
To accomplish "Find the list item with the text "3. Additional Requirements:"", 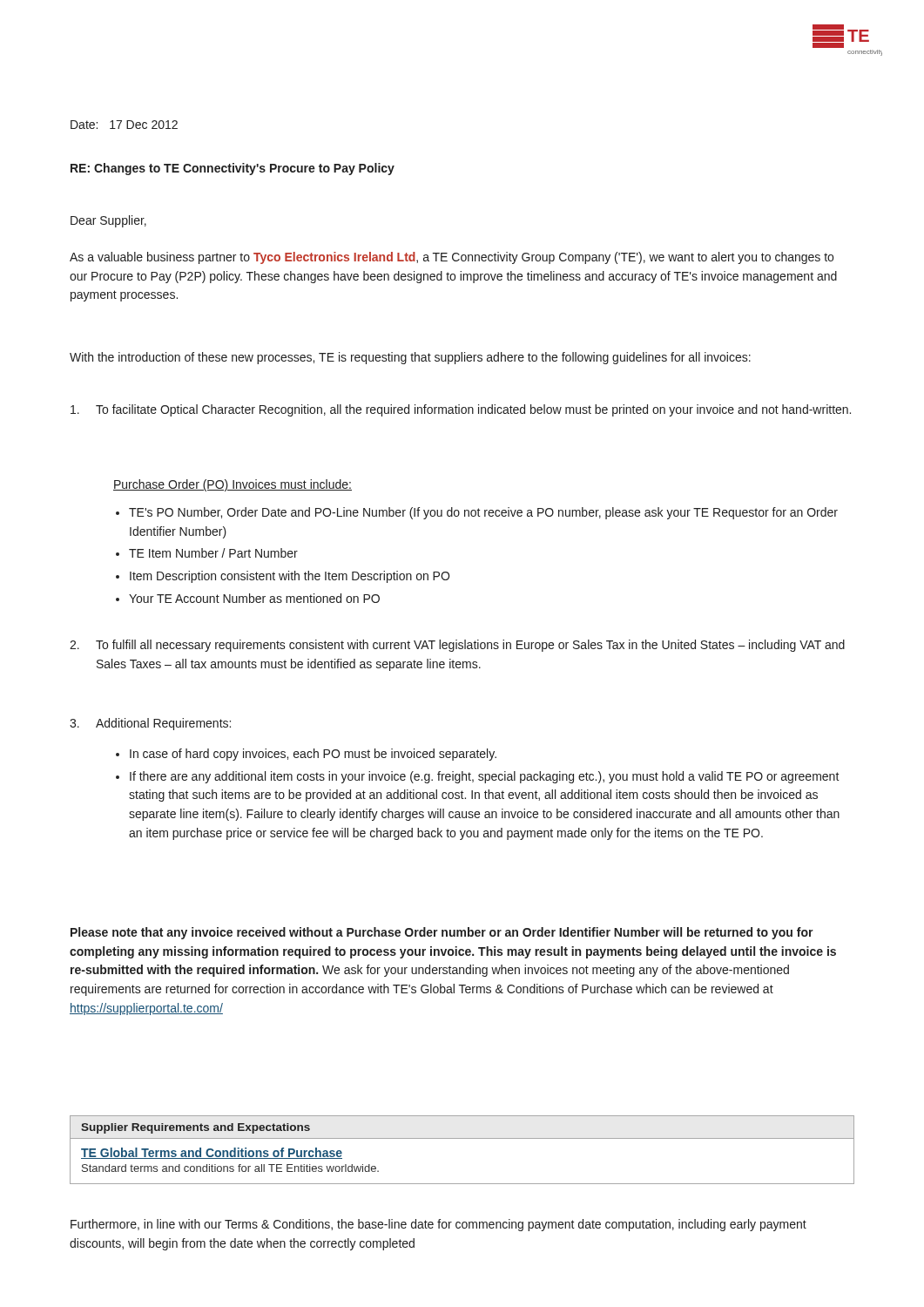I will 150,724.
